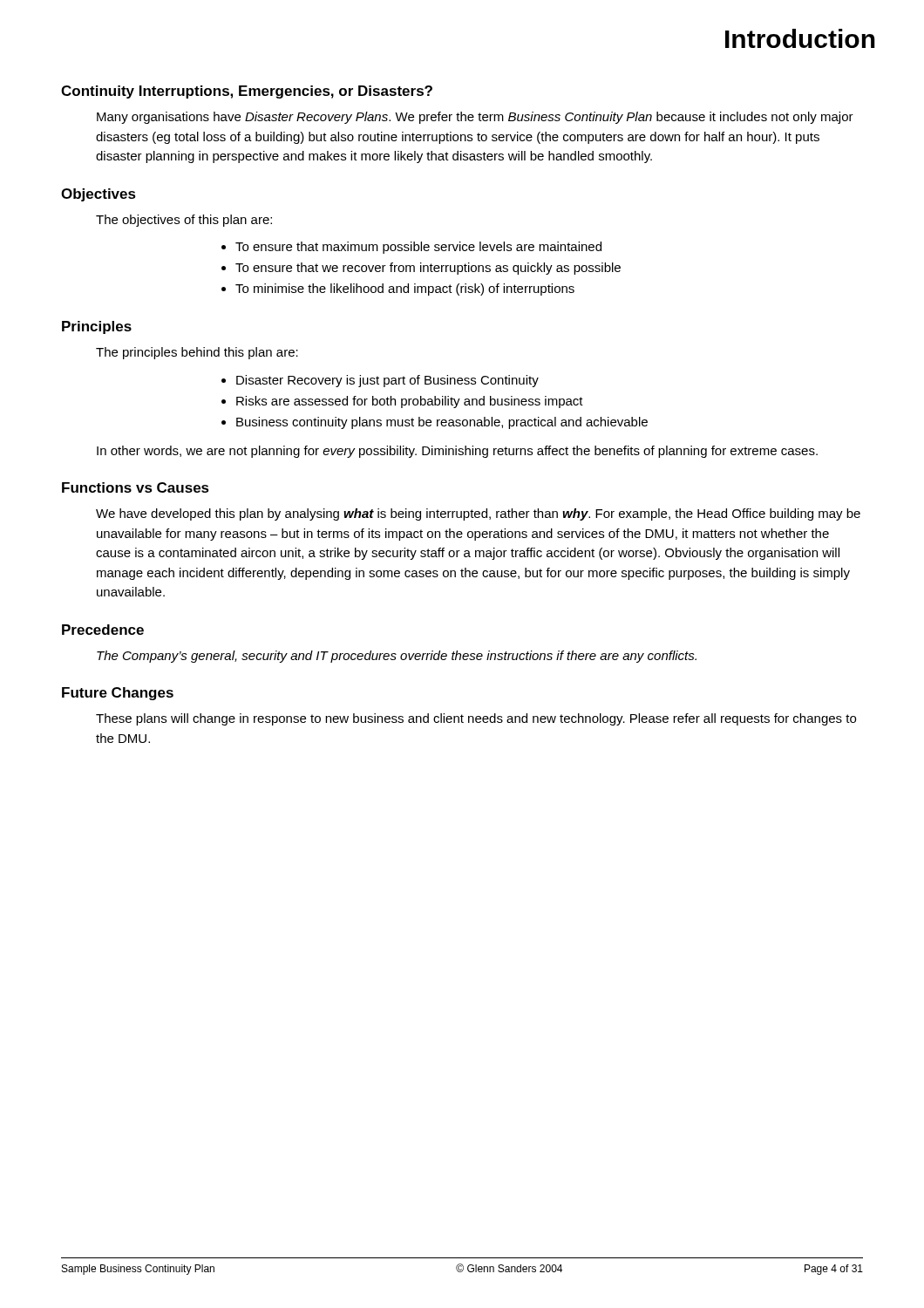
Task: Find the list item with the text "Business continuity plans must be reasonable,"
Action: click(x=442, y=421)
